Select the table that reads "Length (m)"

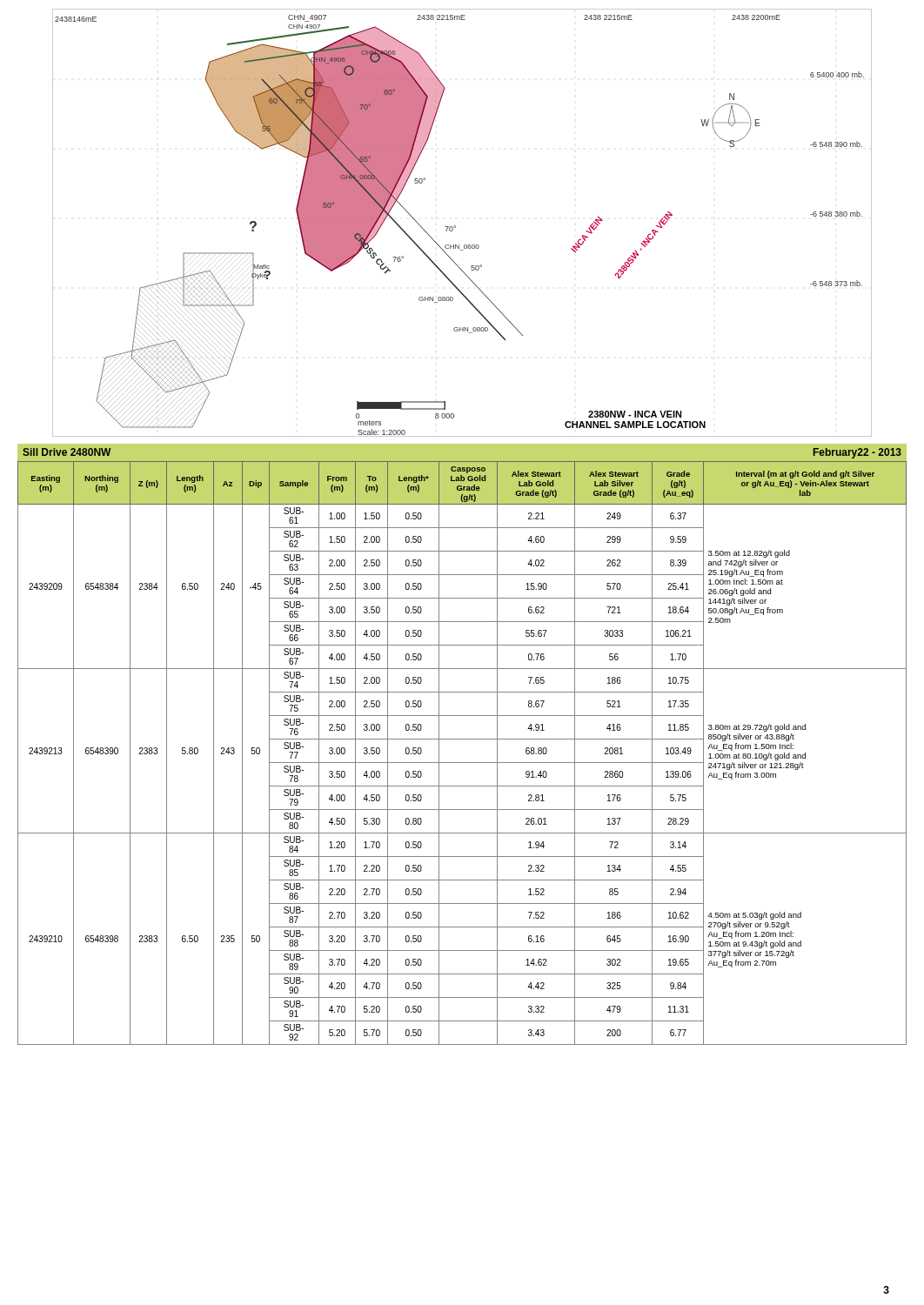point(462,744)
